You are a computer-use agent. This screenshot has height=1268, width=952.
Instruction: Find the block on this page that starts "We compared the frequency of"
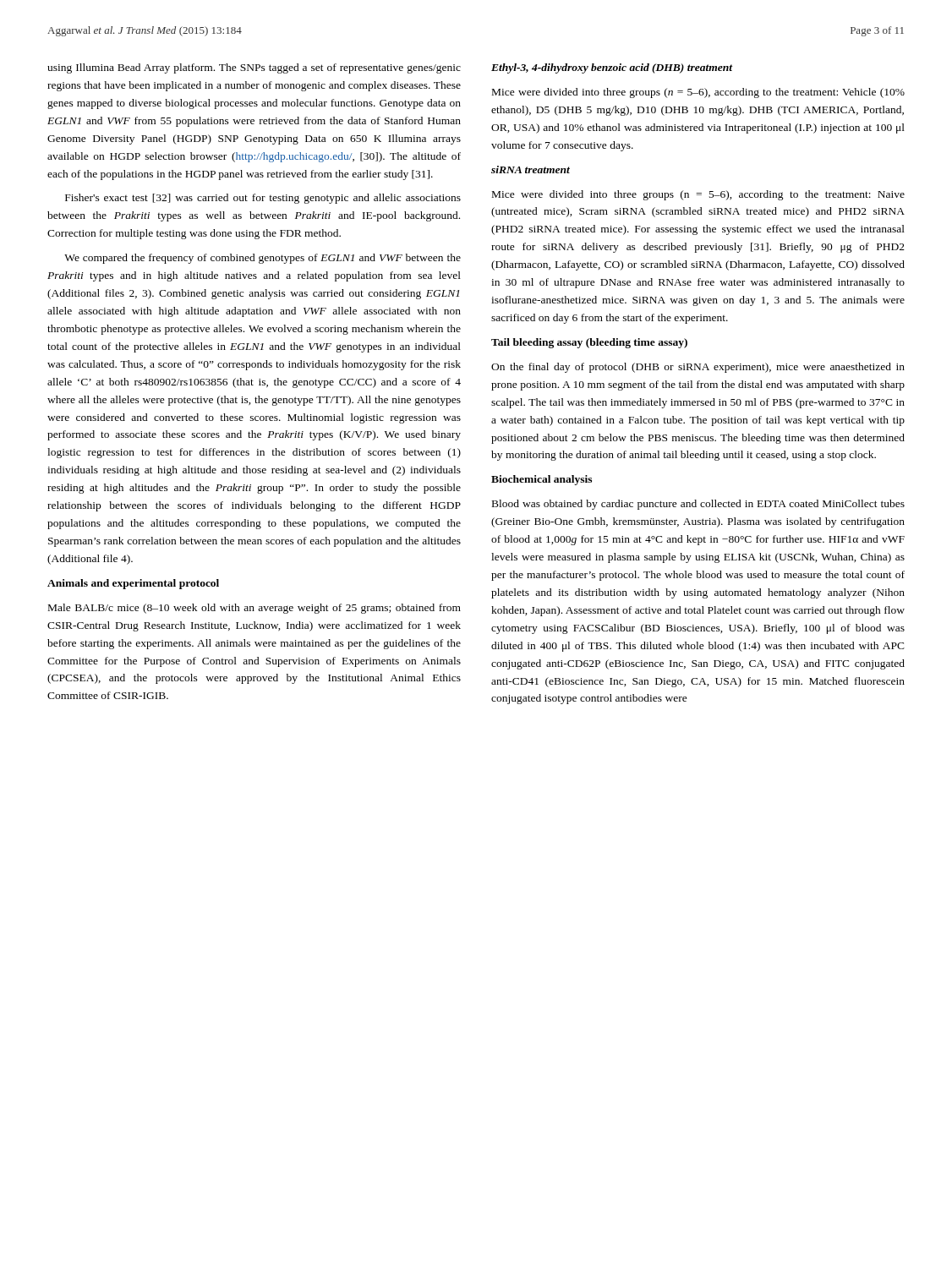coord(254,409)
